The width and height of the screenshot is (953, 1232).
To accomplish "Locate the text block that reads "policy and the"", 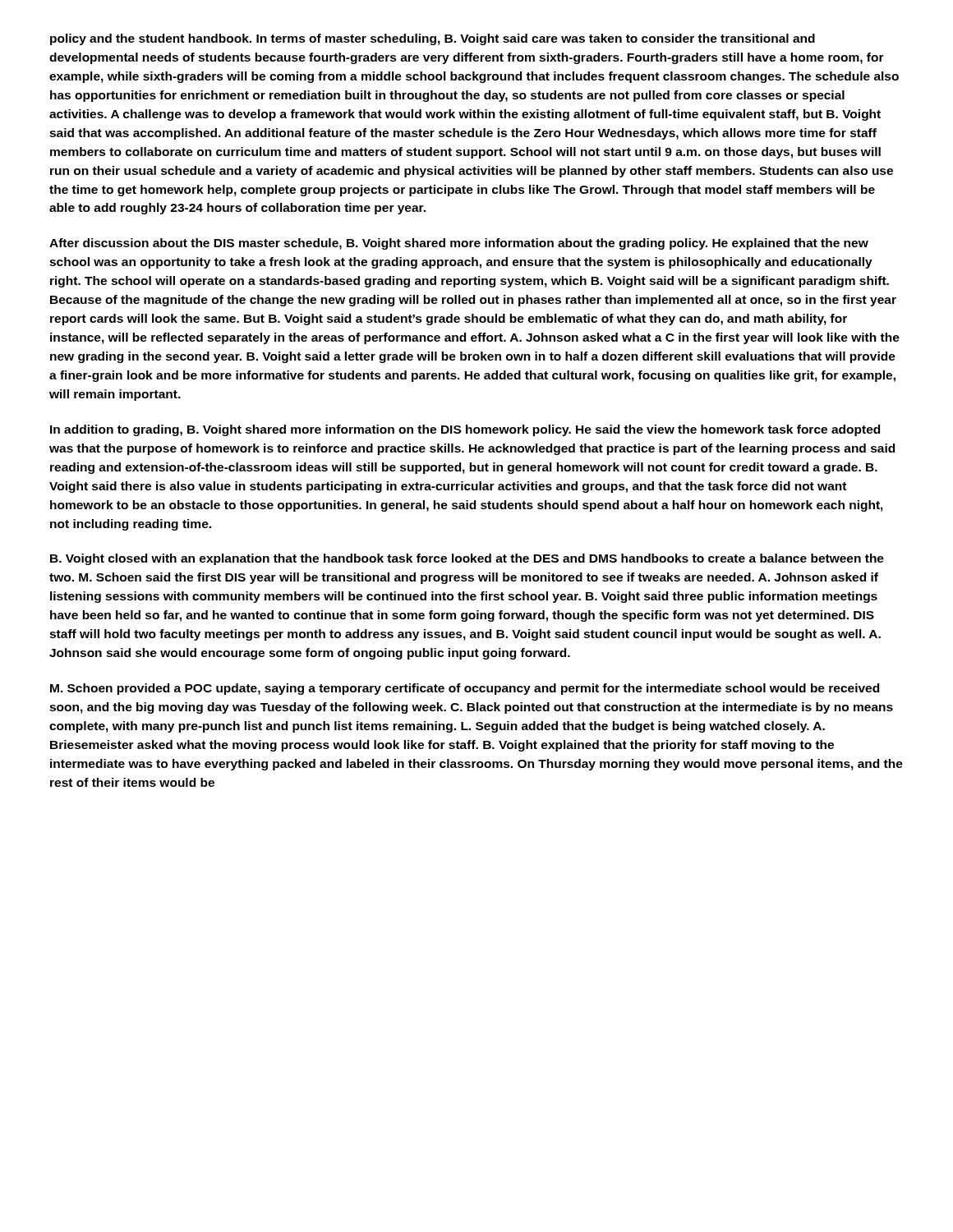I will click(x=474, y=123).
